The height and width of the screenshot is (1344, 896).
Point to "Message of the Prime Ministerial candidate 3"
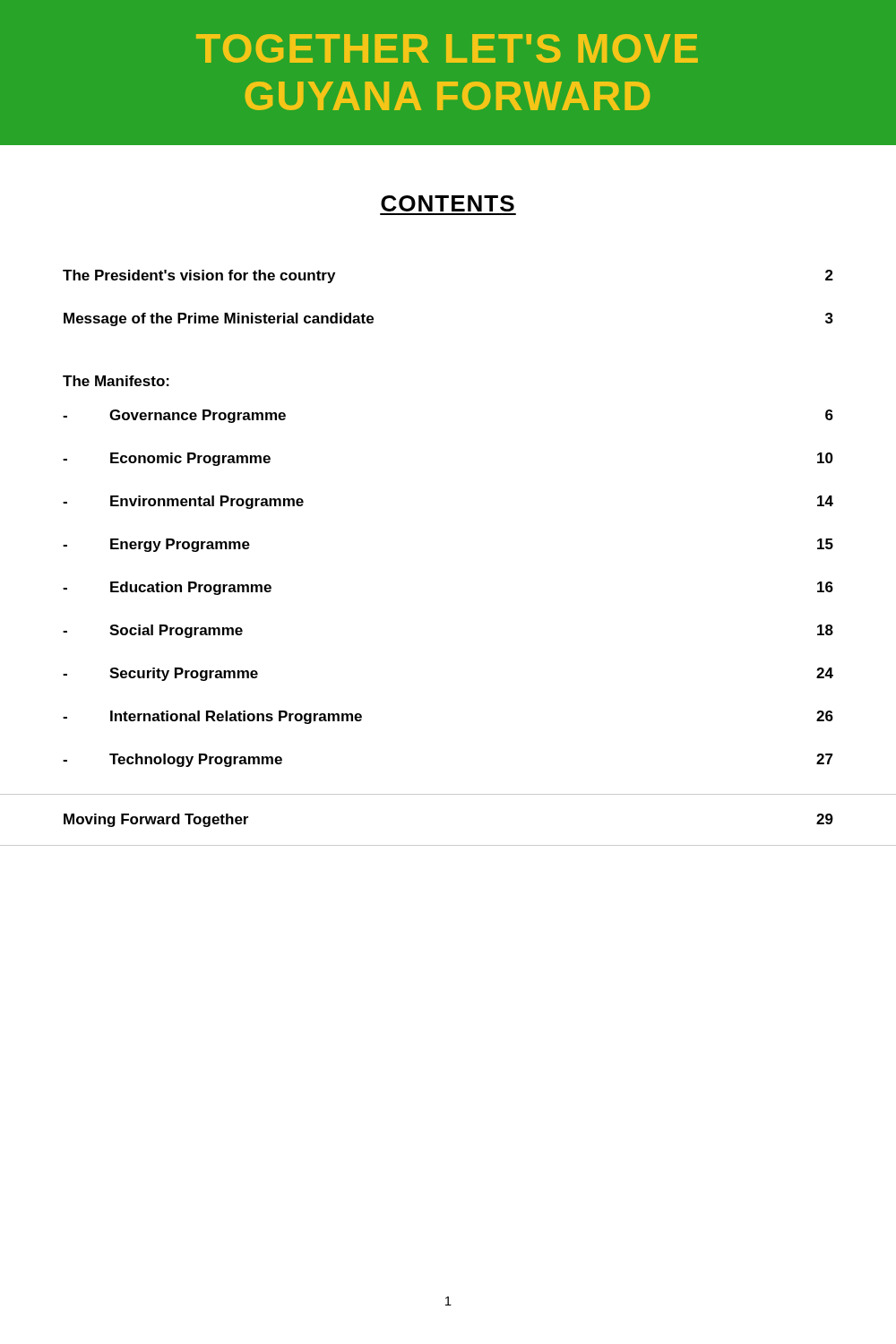pyautogui.click(x=215, y=319)
